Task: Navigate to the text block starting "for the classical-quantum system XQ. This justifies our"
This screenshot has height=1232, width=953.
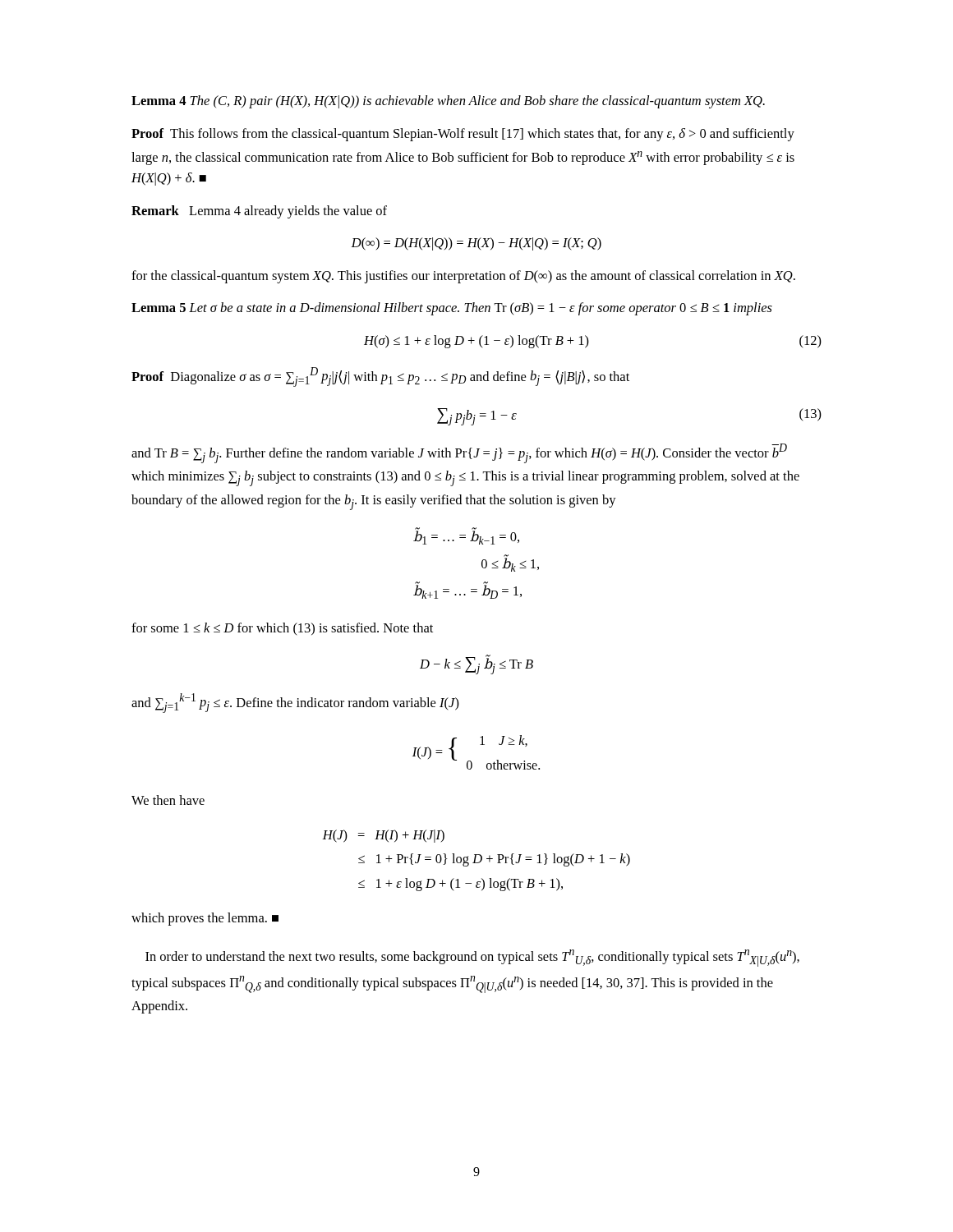Action: click(464, 275)
